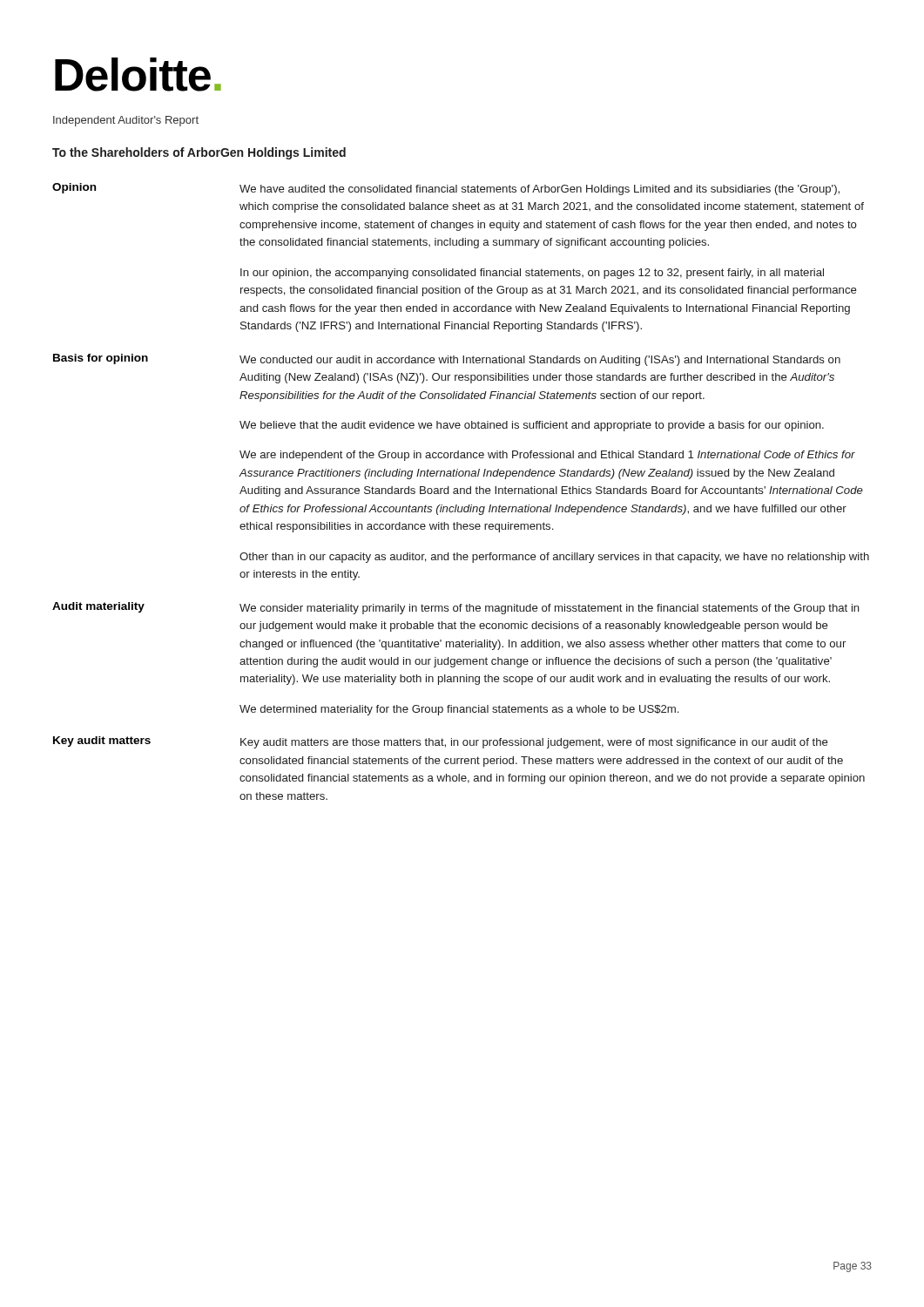Locate the block of text that opens with "We consider materiality primarily in terms"
This screenshot has height=1307, width=924.
(550, 643)
